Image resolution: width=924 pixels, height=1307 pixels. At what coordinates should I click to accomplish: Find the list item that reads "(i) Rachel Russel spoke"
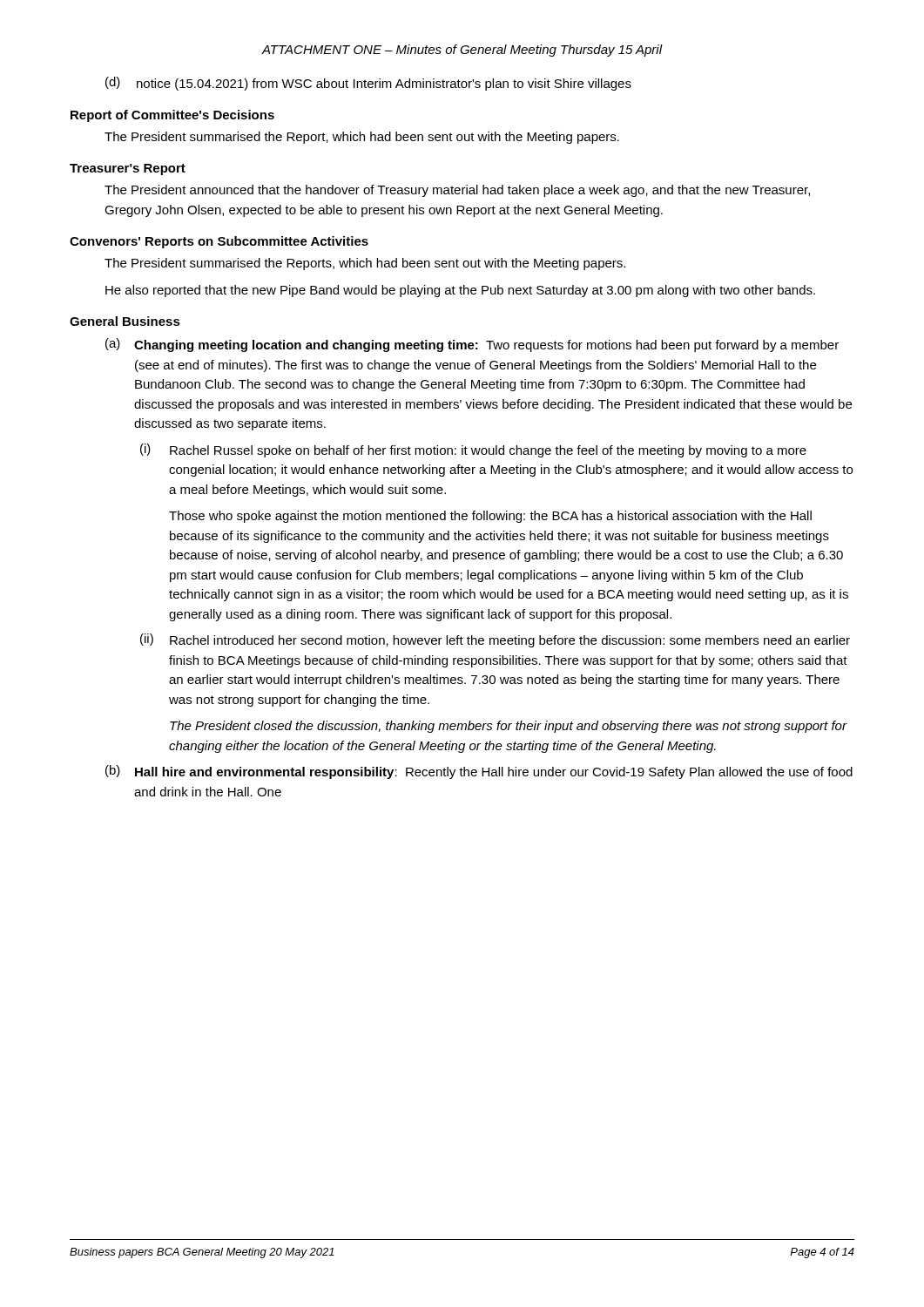pyautogui.click(x=497, y=470)
